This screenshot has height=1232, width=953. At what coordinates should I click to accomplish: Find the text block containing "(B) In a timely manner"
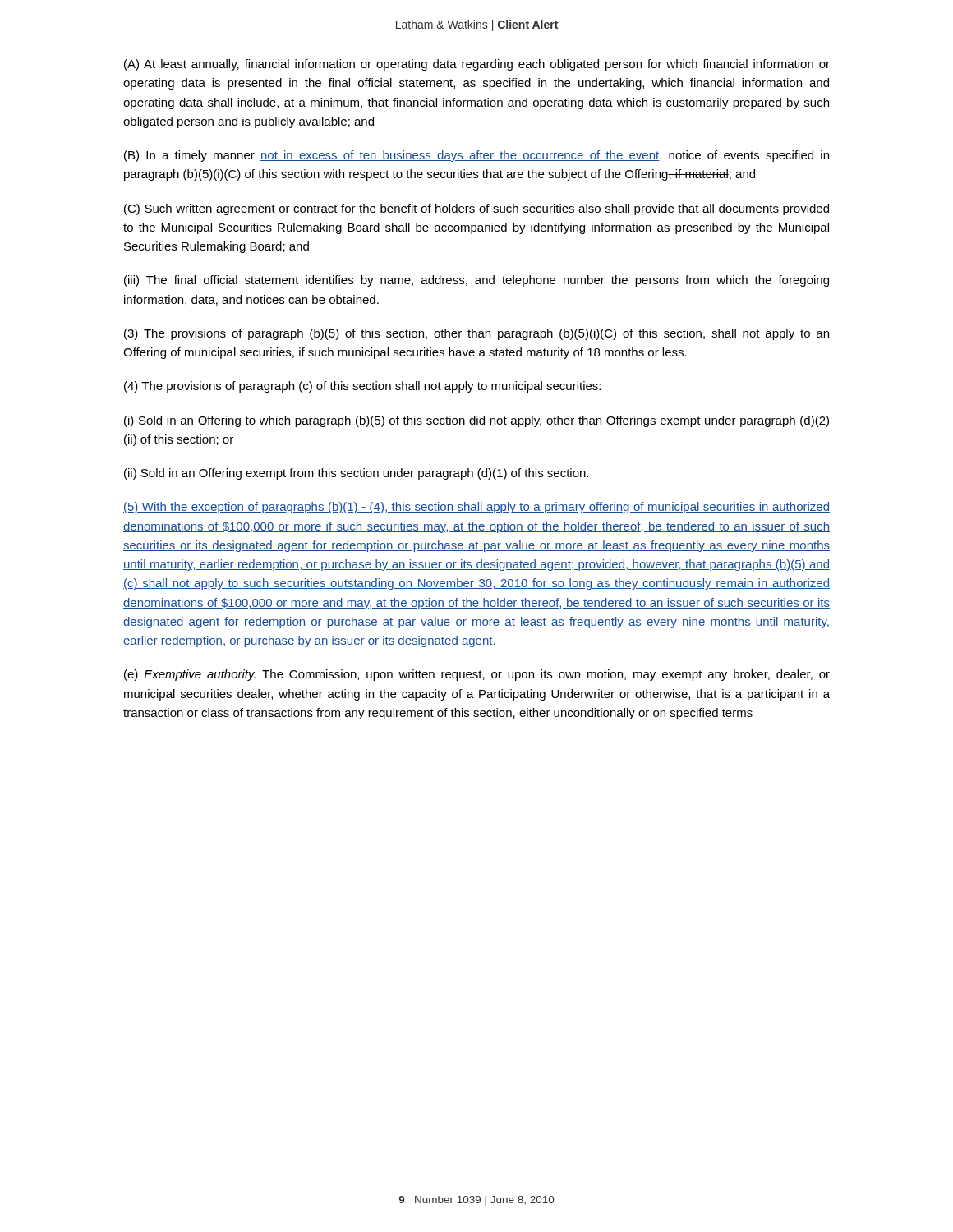point(476,164)
